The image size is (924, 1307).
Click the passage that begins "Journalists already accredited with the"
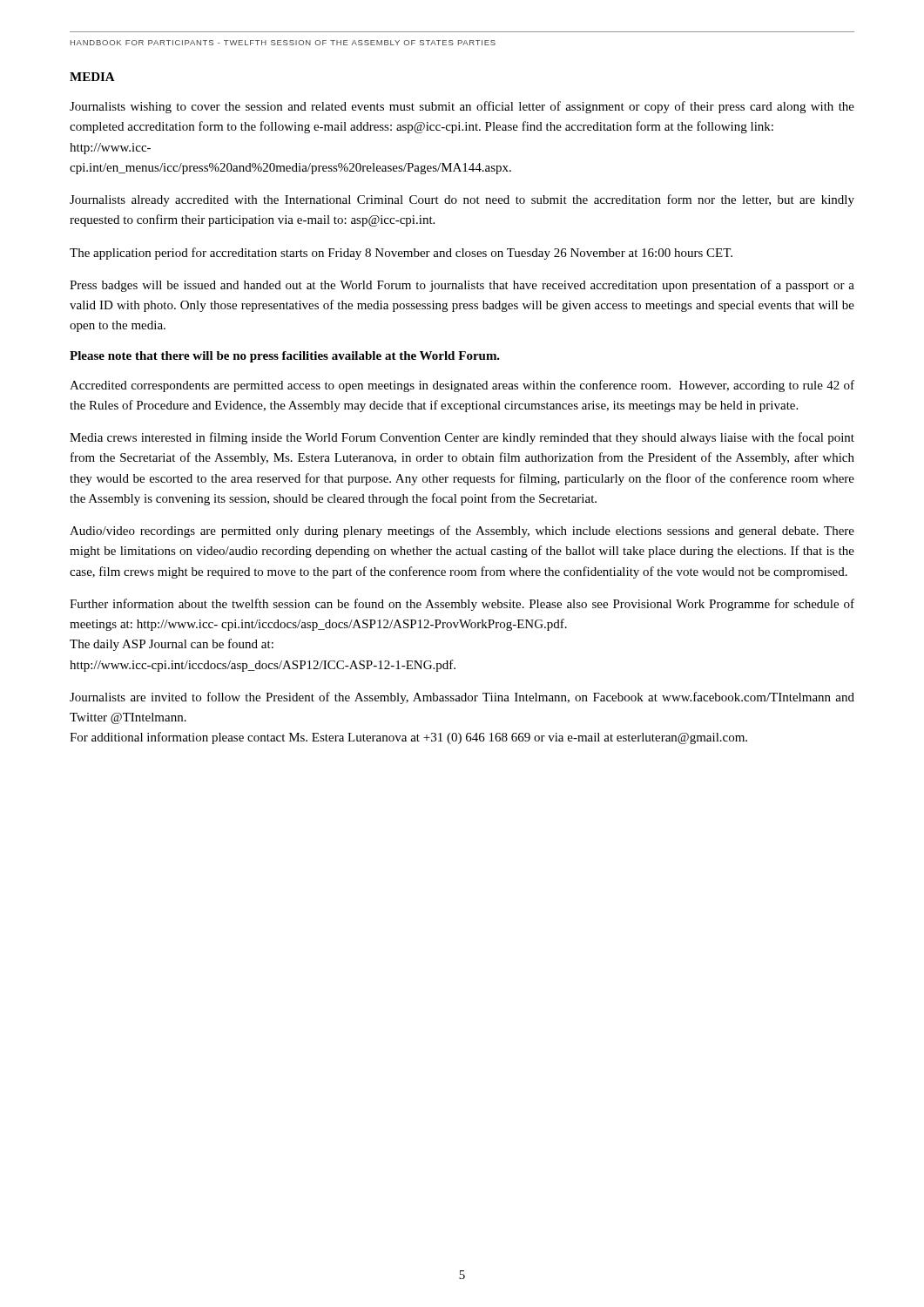[x=462, y=210]
